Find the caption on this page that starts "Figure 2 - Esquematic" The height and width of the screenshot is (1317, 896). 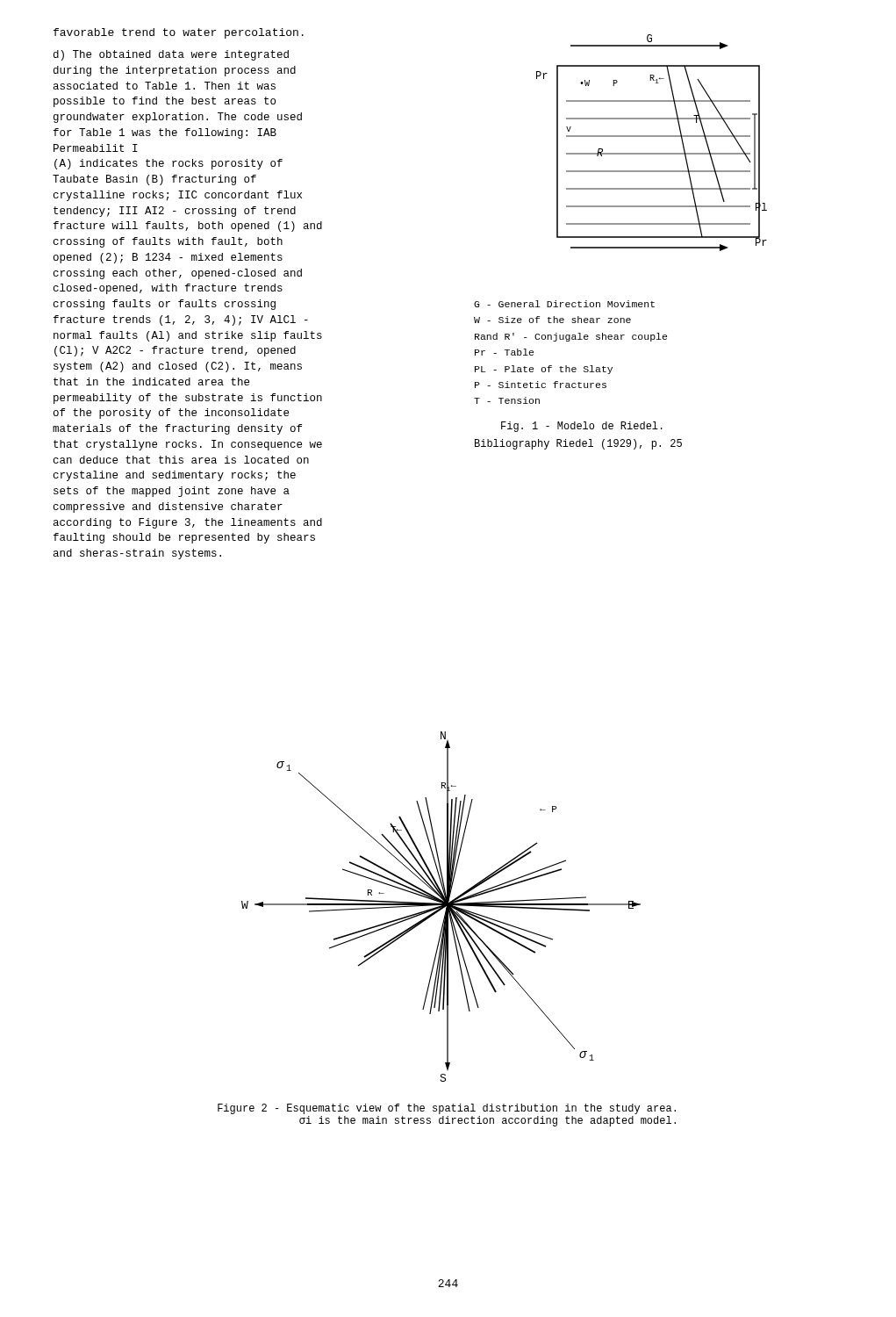[448, 1115]
